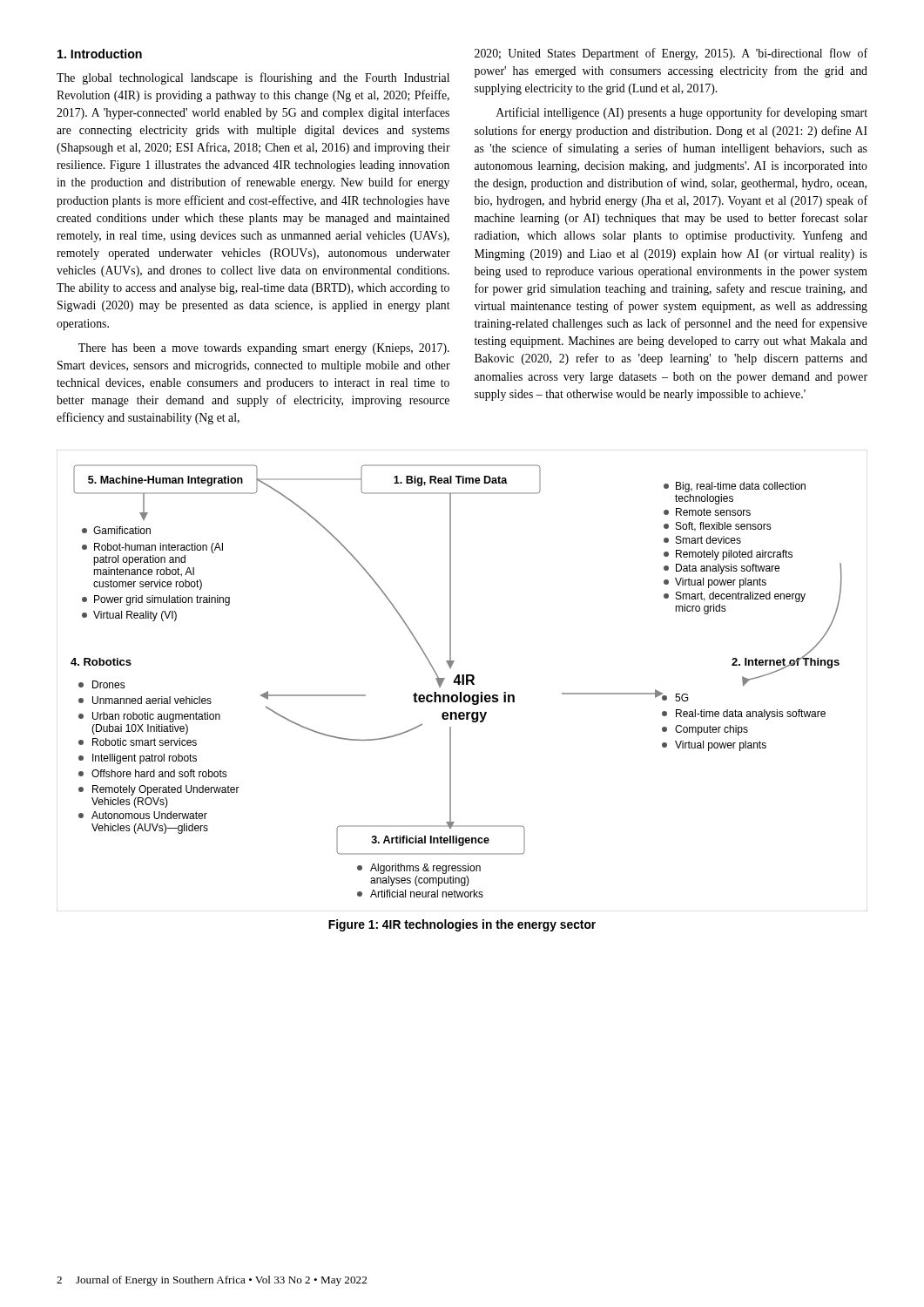The height and width of the screenshot is (1307, 924).
Task: Click on the text block that says "The global technological landscape"
Action: [253, 248]
